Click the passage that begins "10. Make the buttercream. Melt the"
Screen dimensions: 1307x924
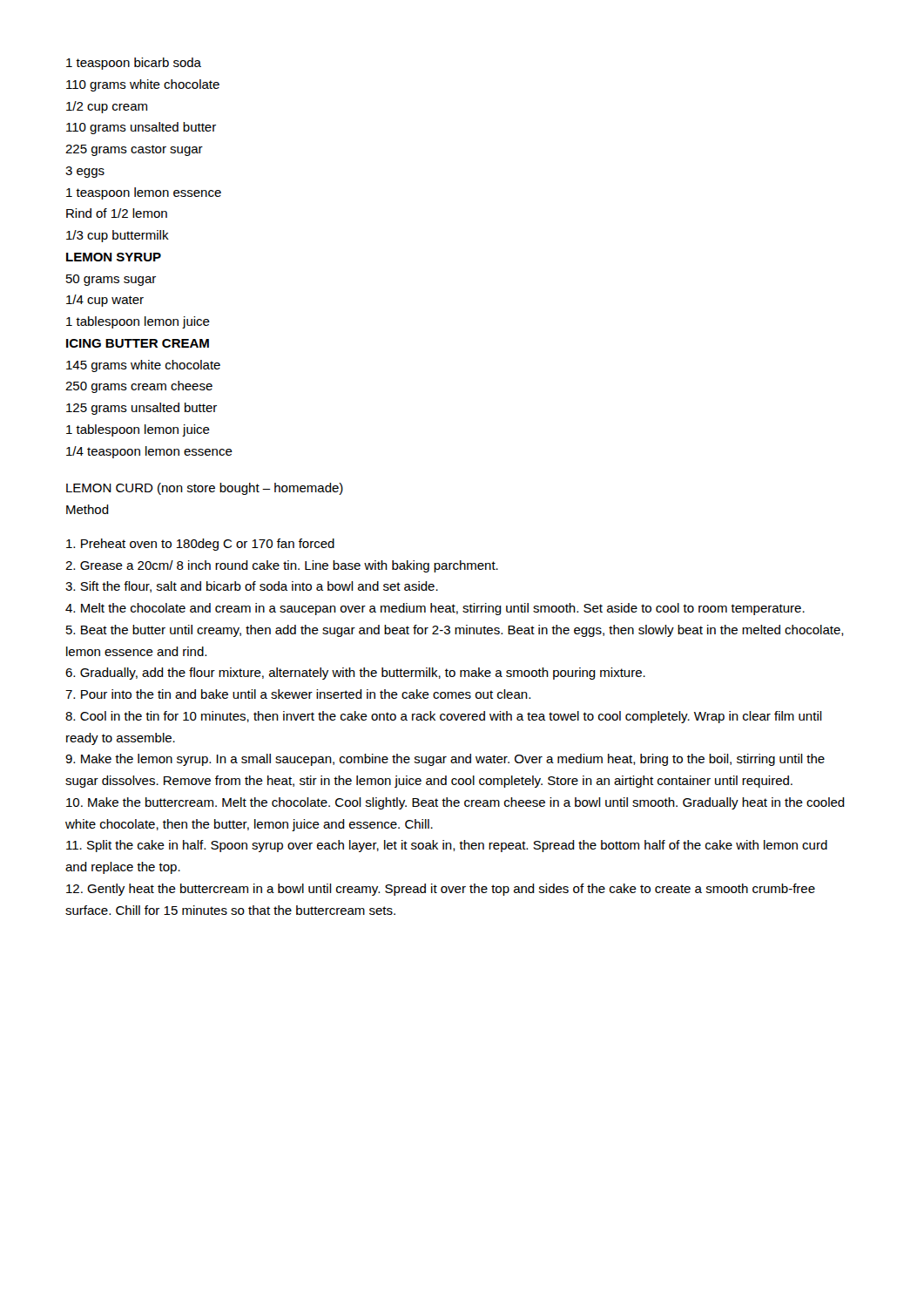click(455, 813)
